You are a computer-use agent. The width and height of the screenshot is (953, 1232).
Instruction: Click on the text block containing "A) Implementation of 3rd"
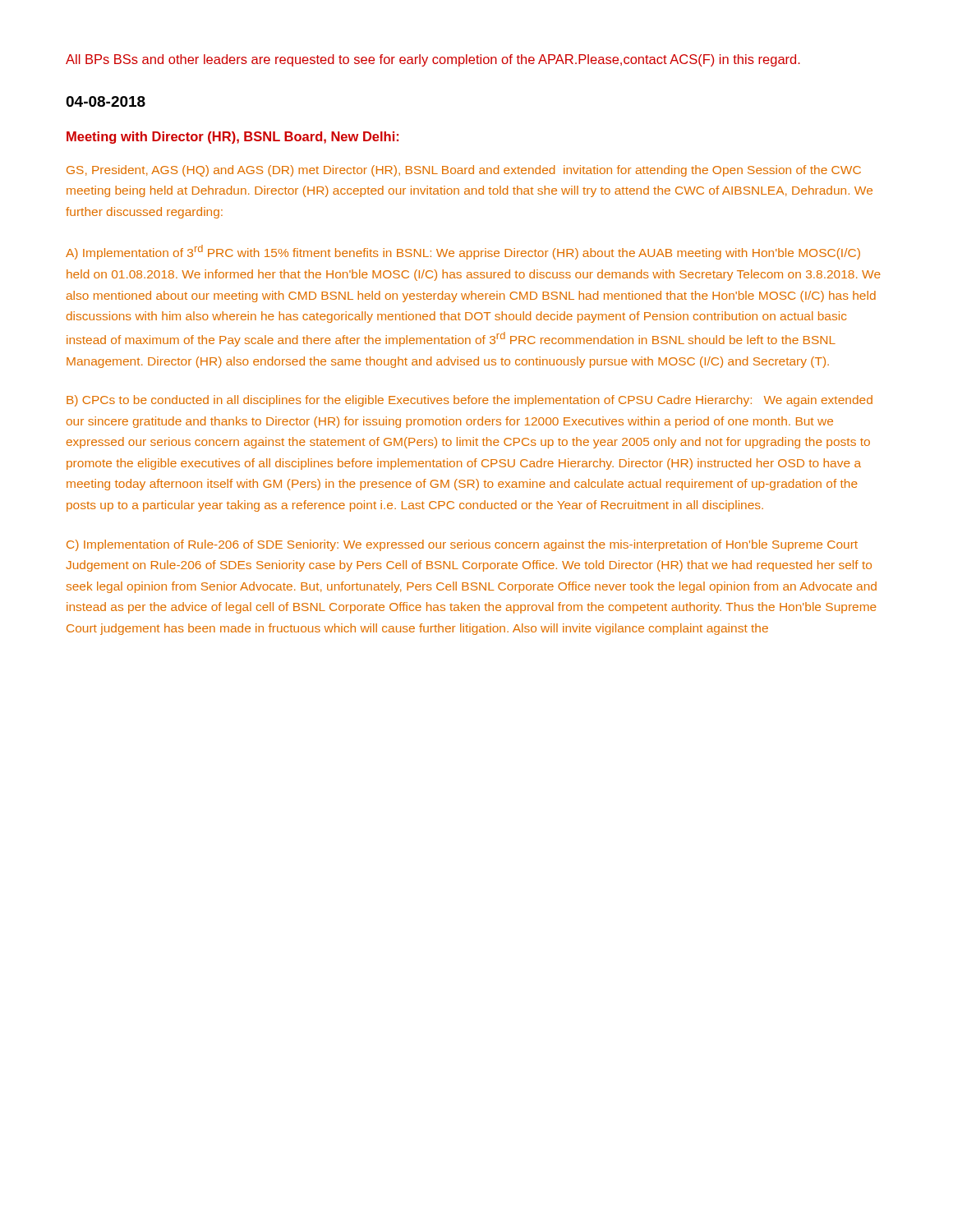pos(473,305)
